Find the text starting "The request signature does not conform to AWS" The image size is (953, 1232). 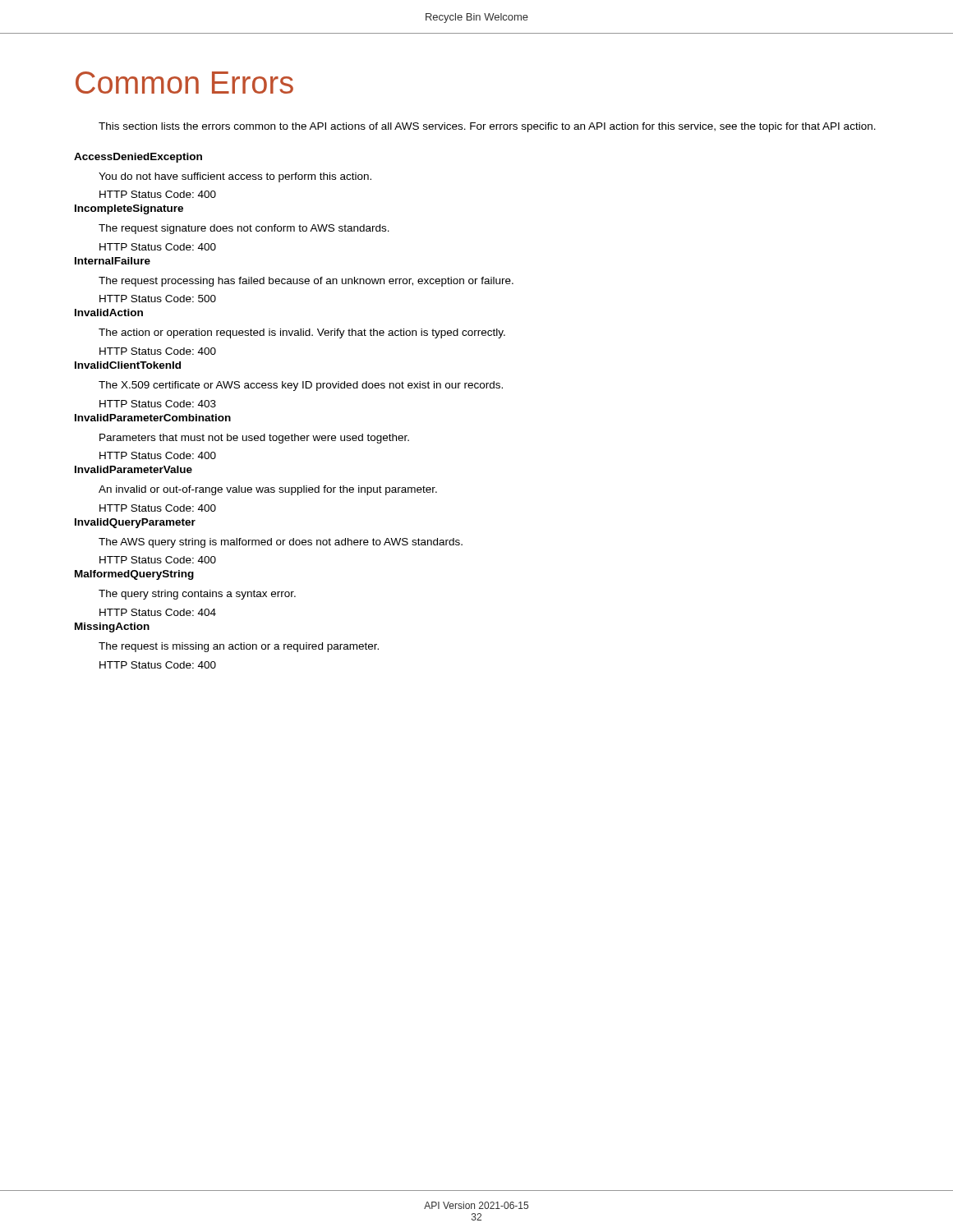click(x=244, y=228)
